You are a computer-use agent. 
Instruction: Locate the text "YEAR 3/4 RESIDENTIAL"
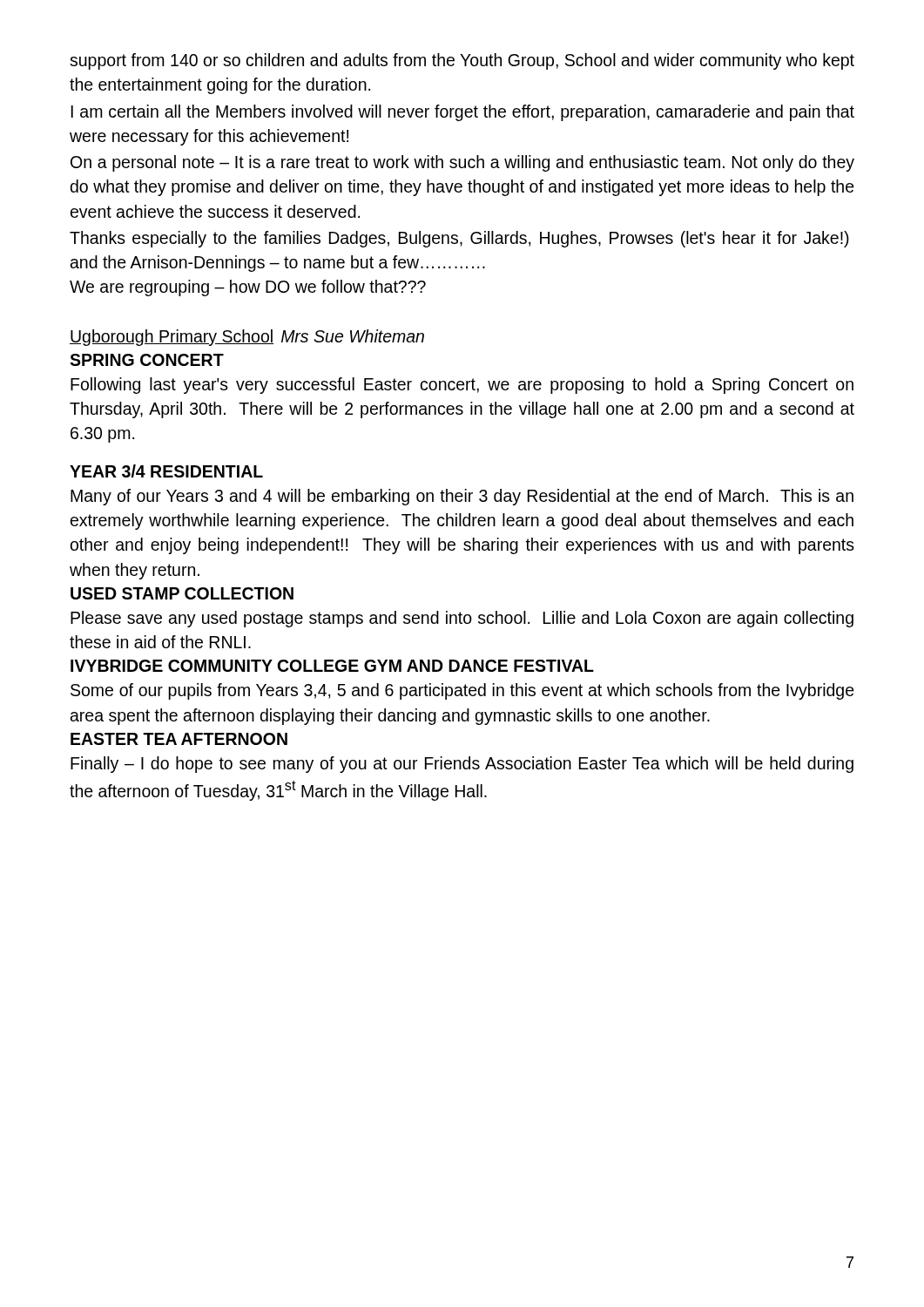[x=166, y=471]
